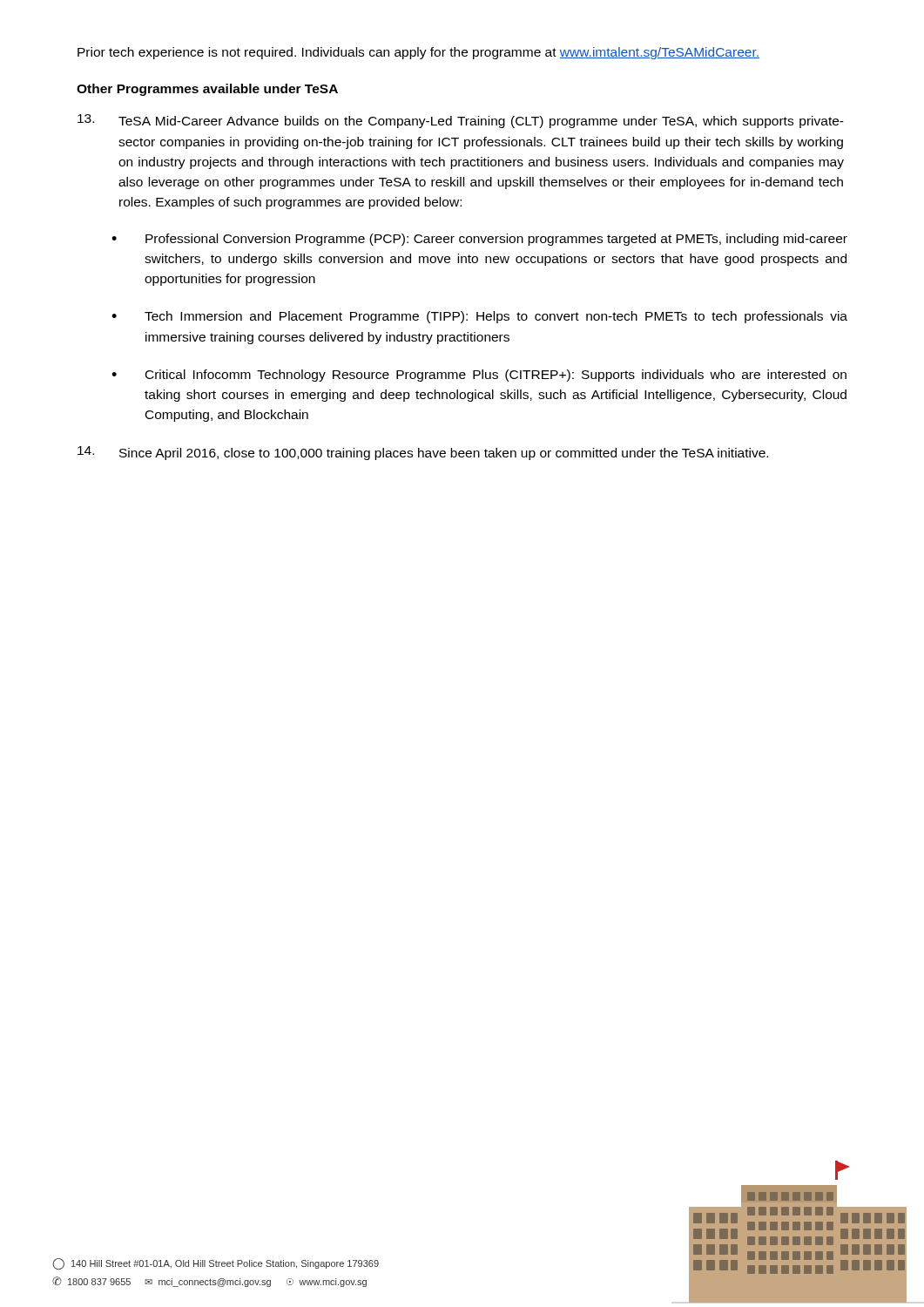The width and height of the screenshot is (924, 1307).
Task: Click on the text block starting "TeSA Mid-Career Advance"
Action: click(460, 161)
